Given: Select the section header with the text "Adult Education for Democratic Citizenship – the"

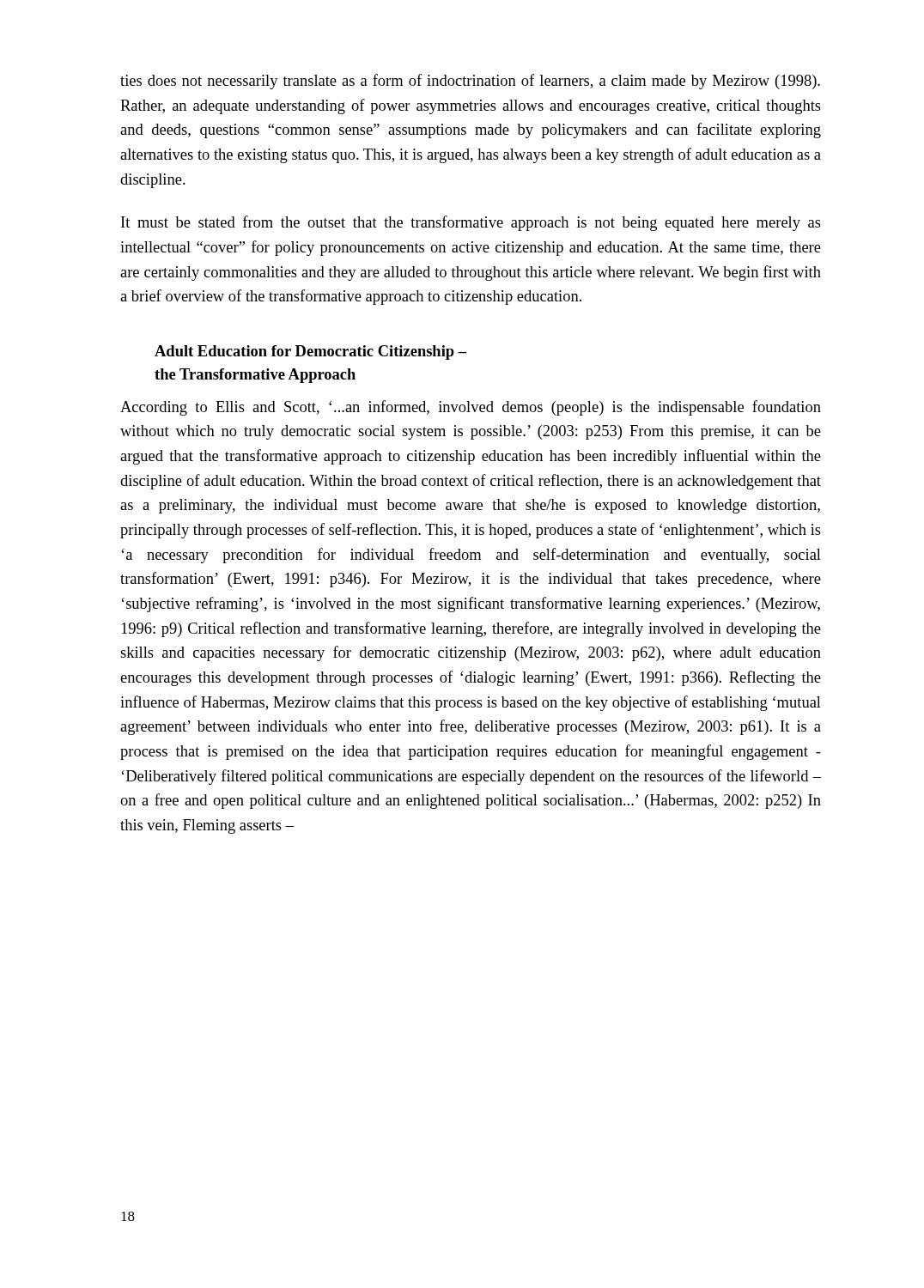Looking at the screenshot, I should [310, 352].
